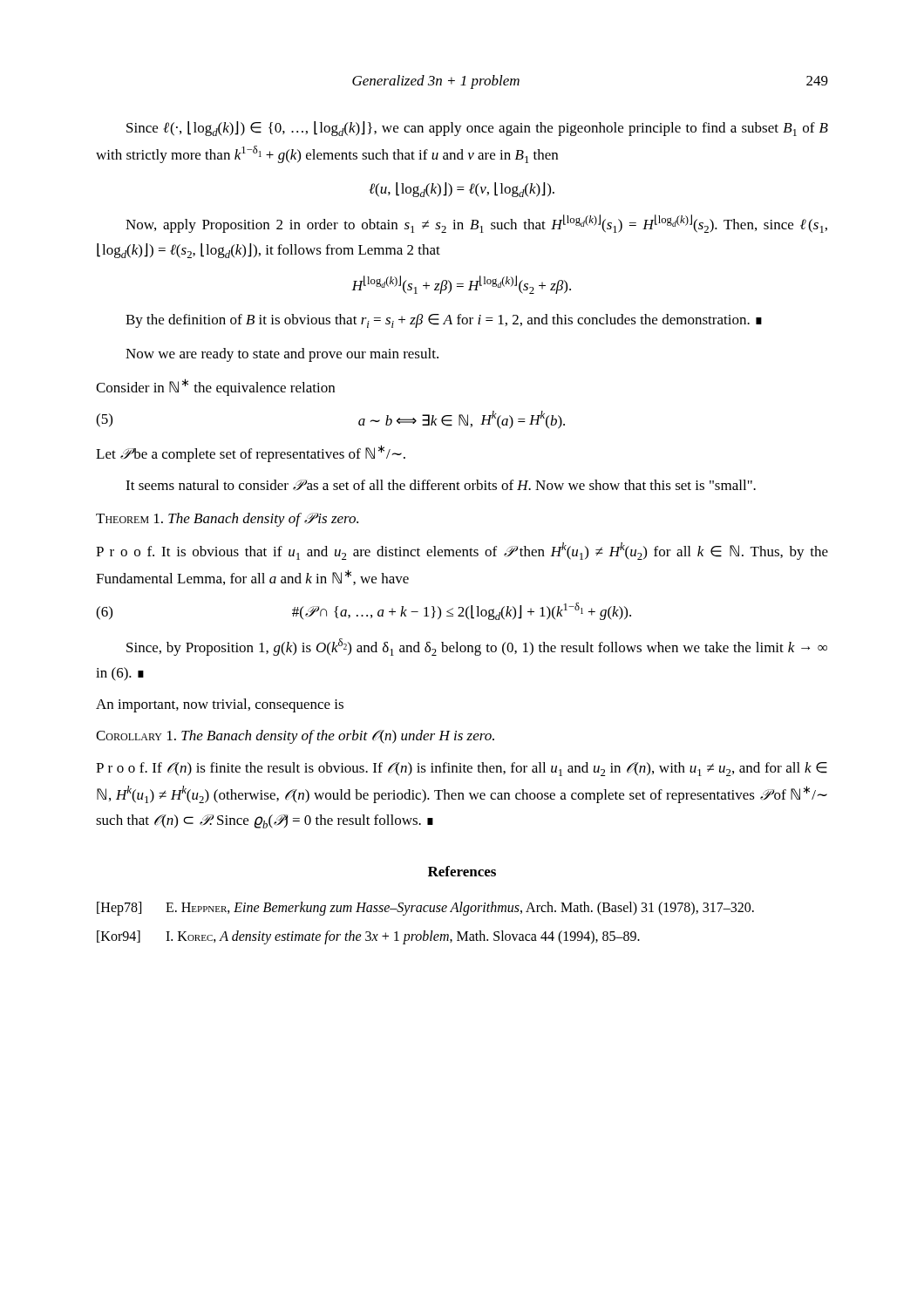The width and height of the screenshot is (924, 1308).
Task: Locate the block of text that opens with "Let 𝒫 be a complete set"
Action: pyautogui.click(x=251, y=453)
